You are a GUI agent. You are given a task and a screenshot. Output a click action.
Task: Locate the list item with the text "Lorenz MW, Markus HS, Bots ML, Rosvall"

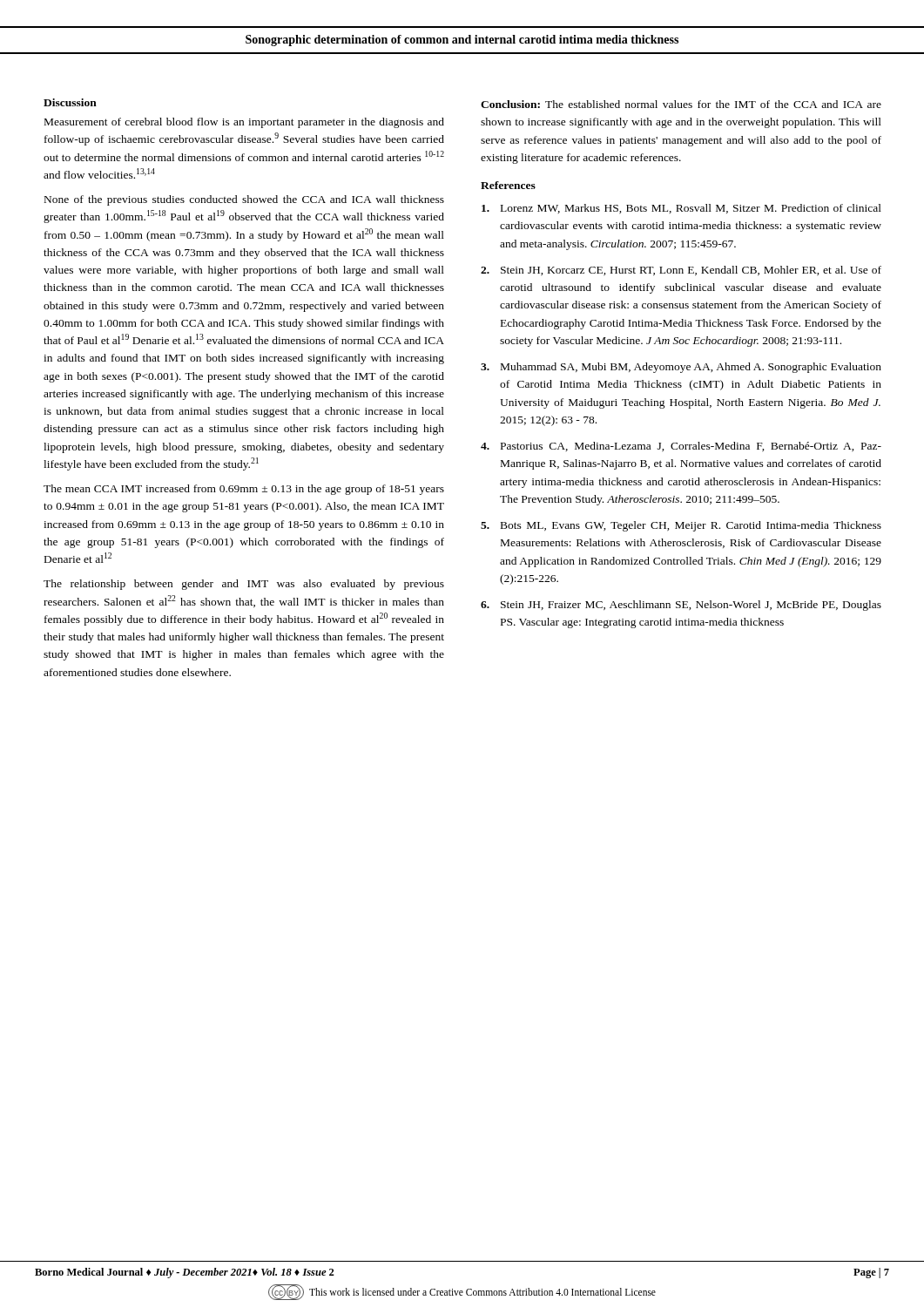pyautogui.click(x=681, y=226)
